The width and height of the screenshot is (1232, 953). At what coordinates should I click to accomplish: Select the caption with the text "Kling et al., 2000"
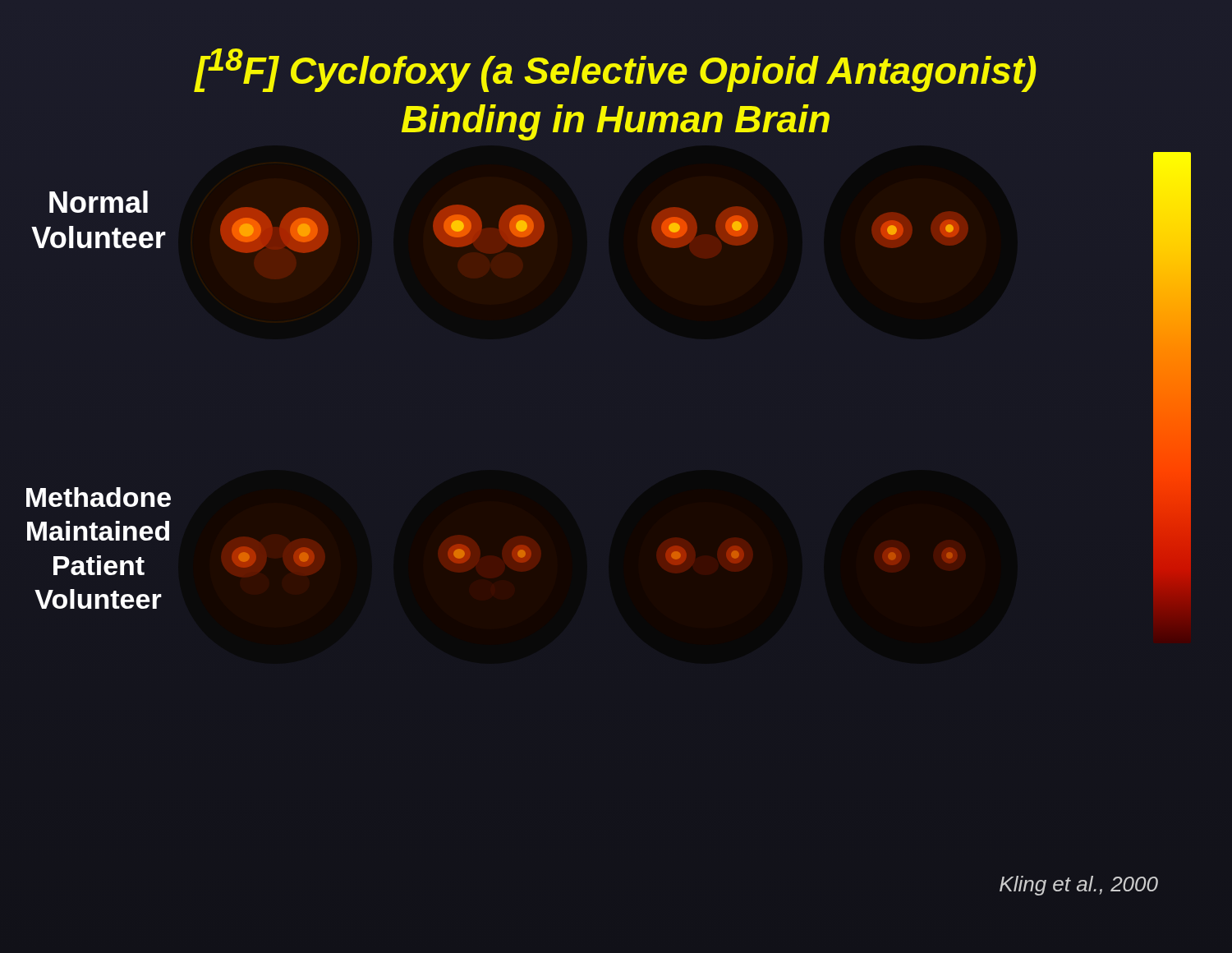tap(1079, 884)
